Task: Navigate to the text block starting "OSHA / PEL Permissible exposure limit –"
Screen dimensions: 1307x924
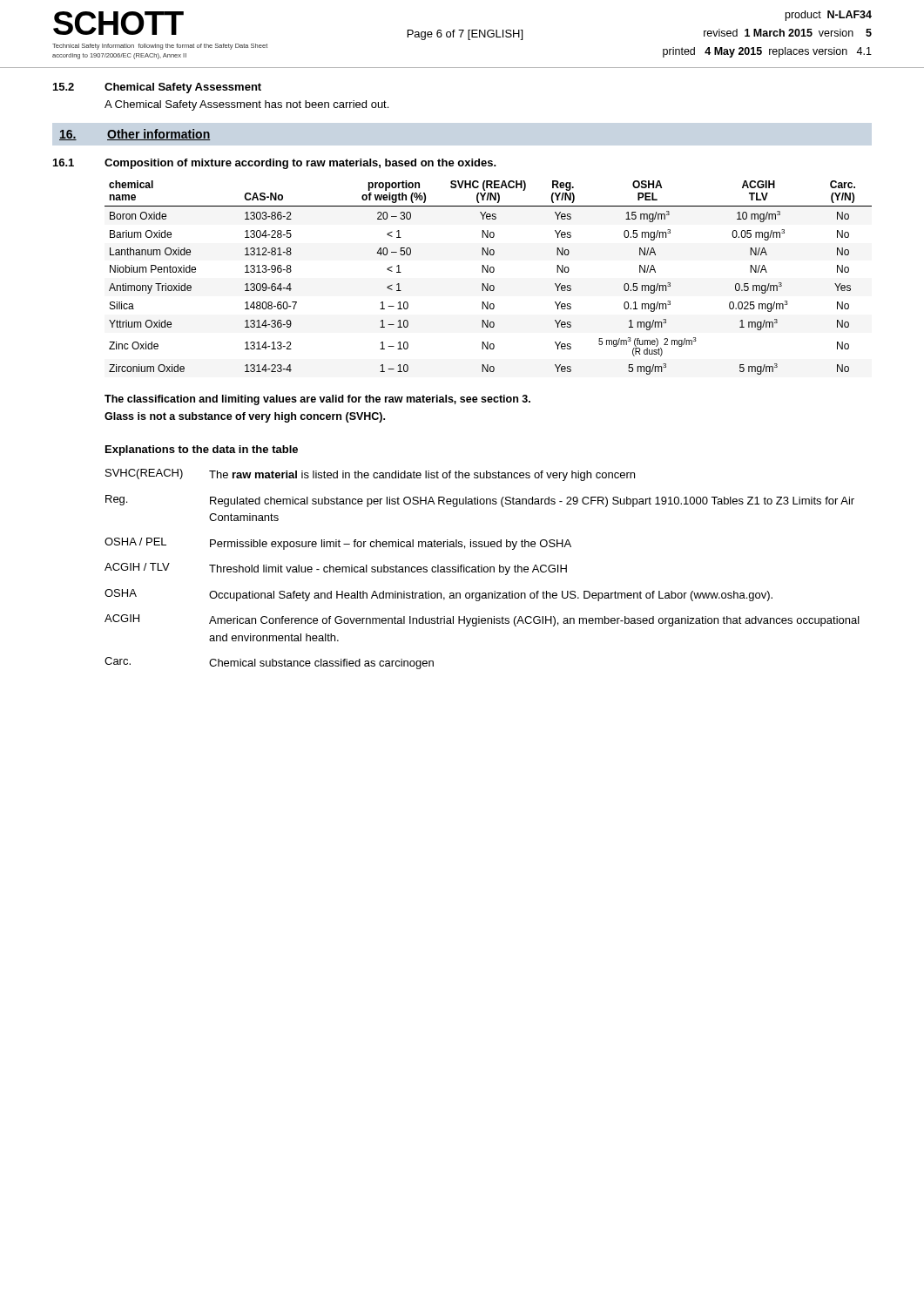Action: coord(488,543)
